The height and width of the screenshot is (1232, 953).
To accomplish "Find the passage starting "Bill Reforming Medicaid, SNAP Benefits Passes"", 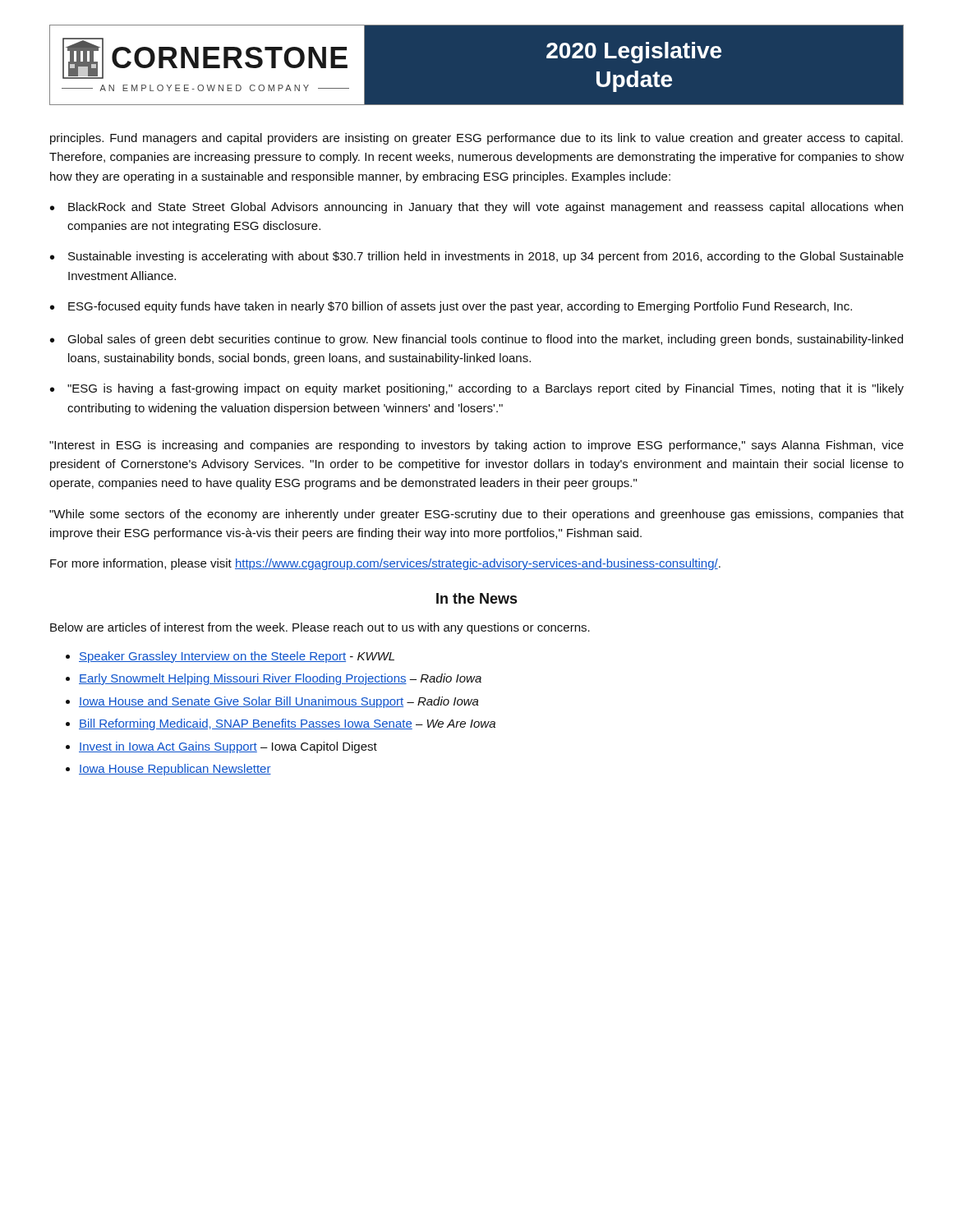I will [x=287, y=723].
